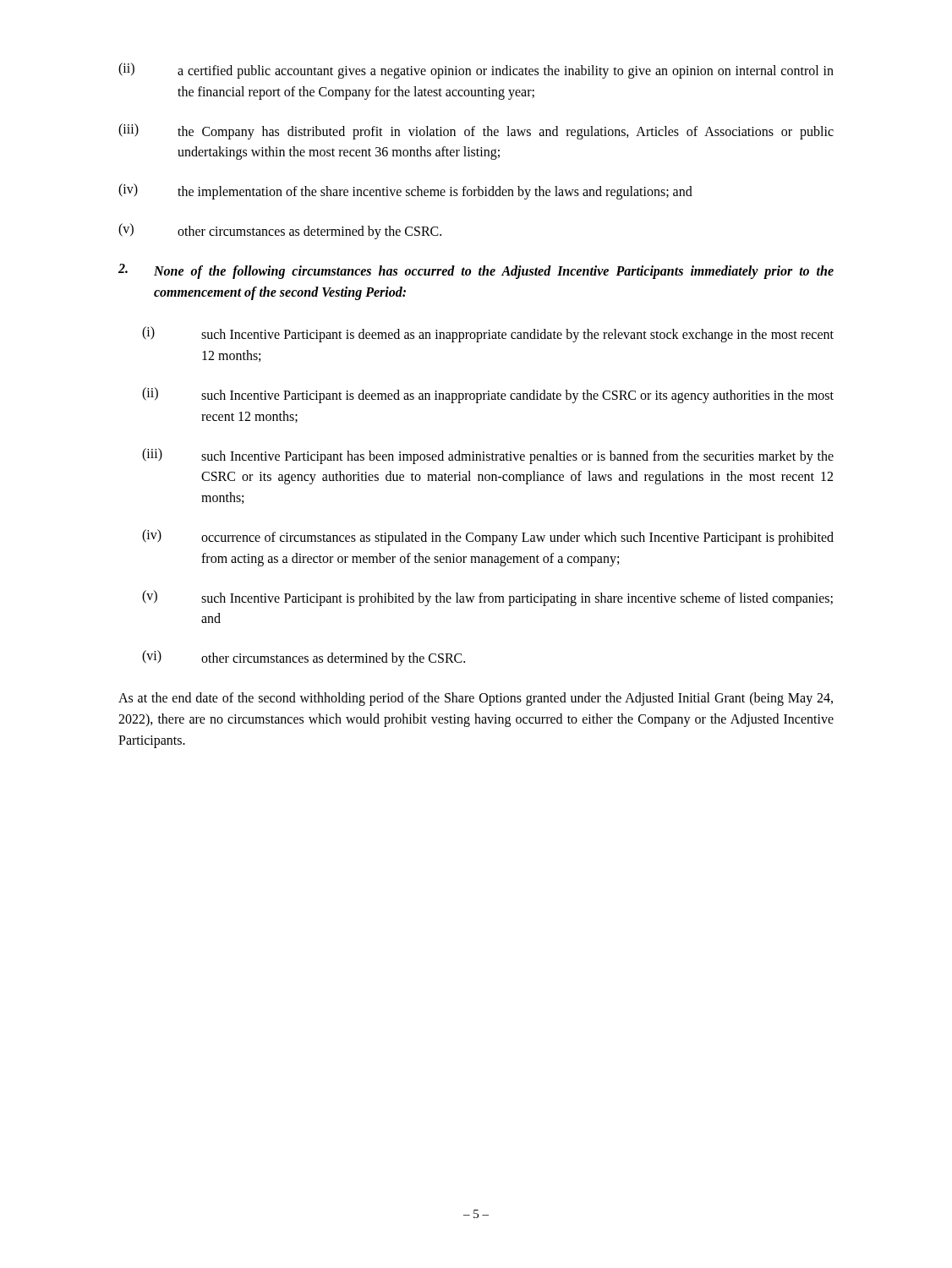Locate the text block containing "As at the end date of"
Image resolution: width=952 pixels, height=1268 pixels.
click(476, 719)
